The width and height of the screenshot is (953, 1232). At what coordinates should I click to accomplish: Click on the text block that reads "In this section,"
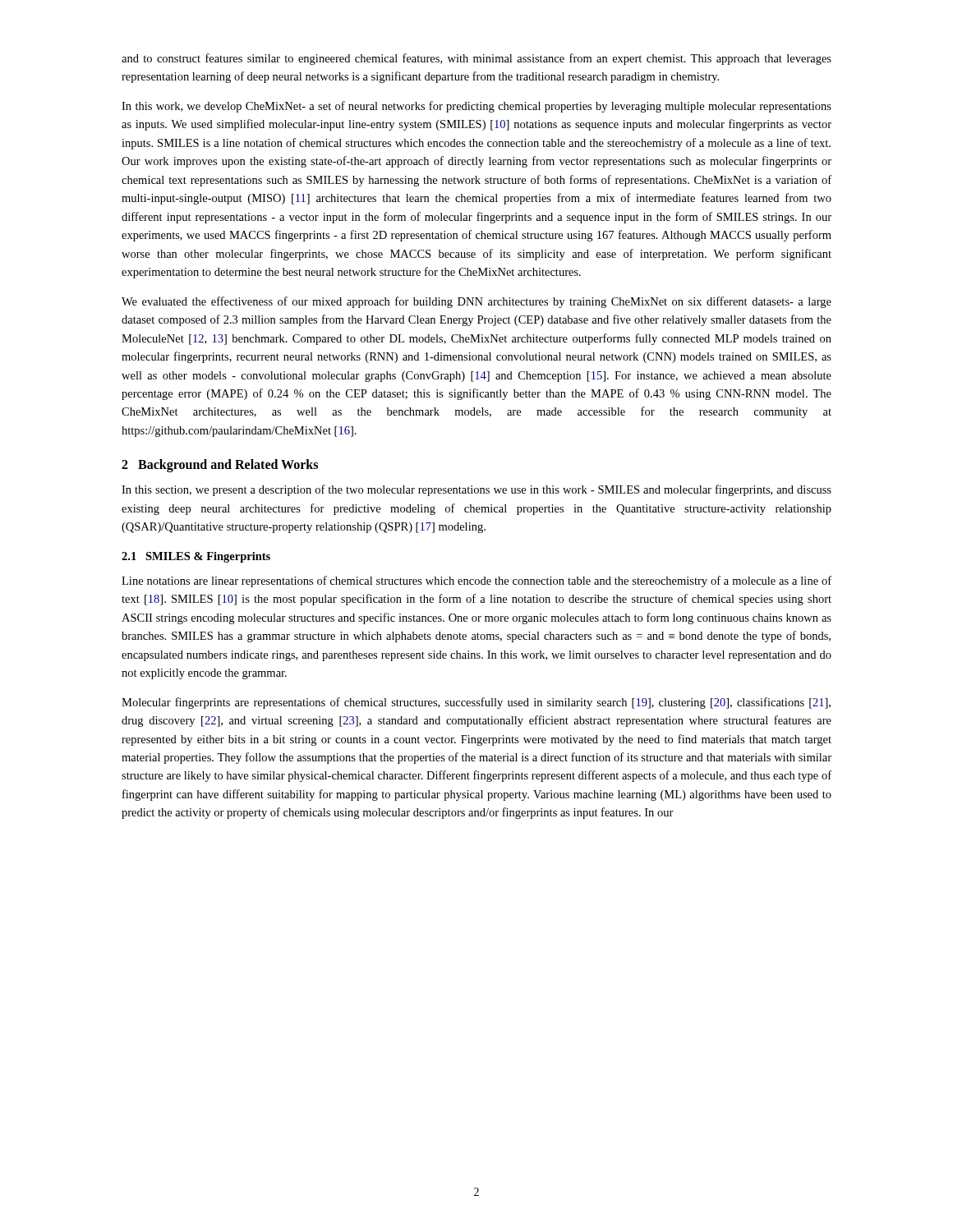(x=476, y=508)
